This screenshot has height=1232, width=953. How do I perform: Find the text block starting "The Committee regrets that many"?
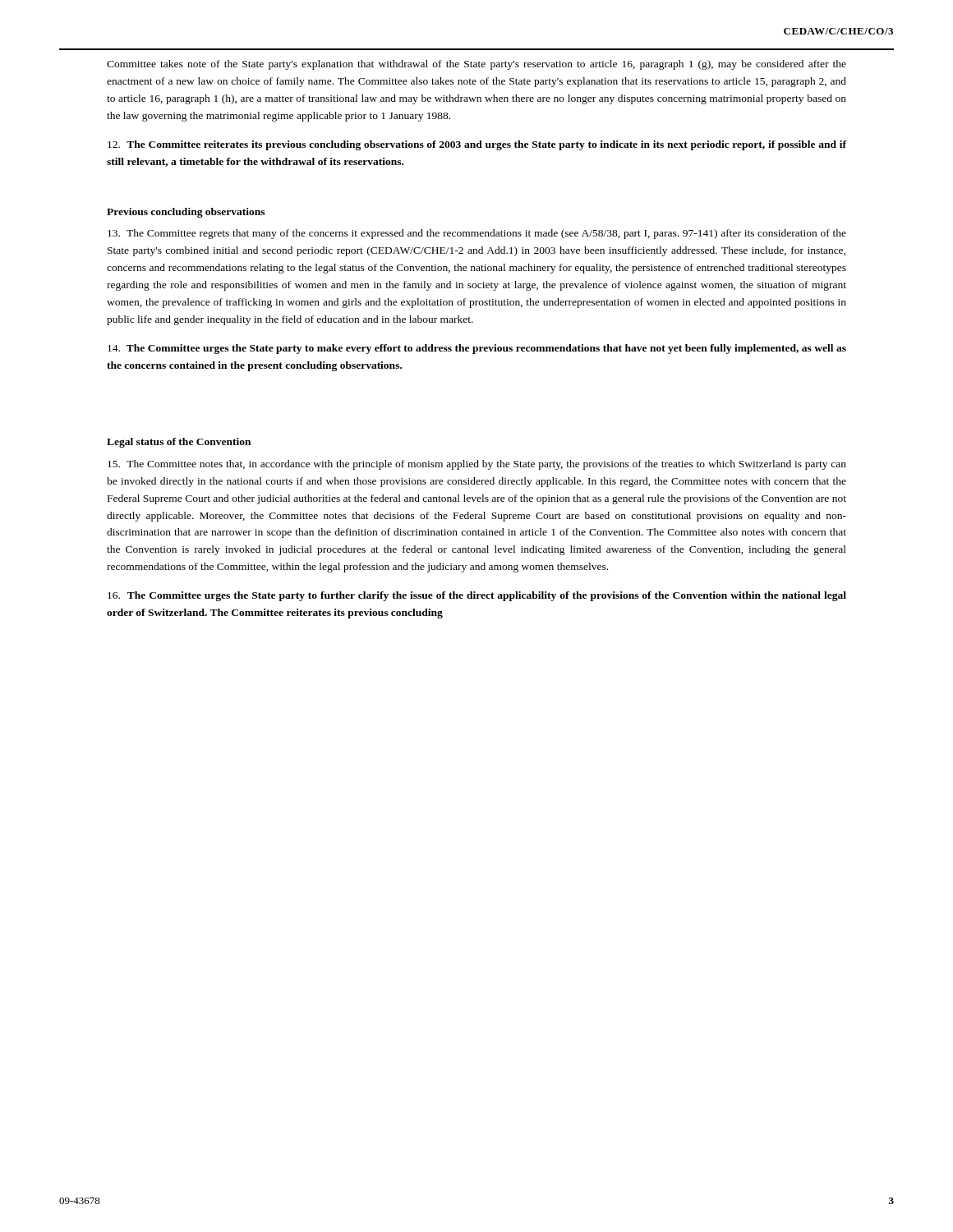tap(476, 276)
